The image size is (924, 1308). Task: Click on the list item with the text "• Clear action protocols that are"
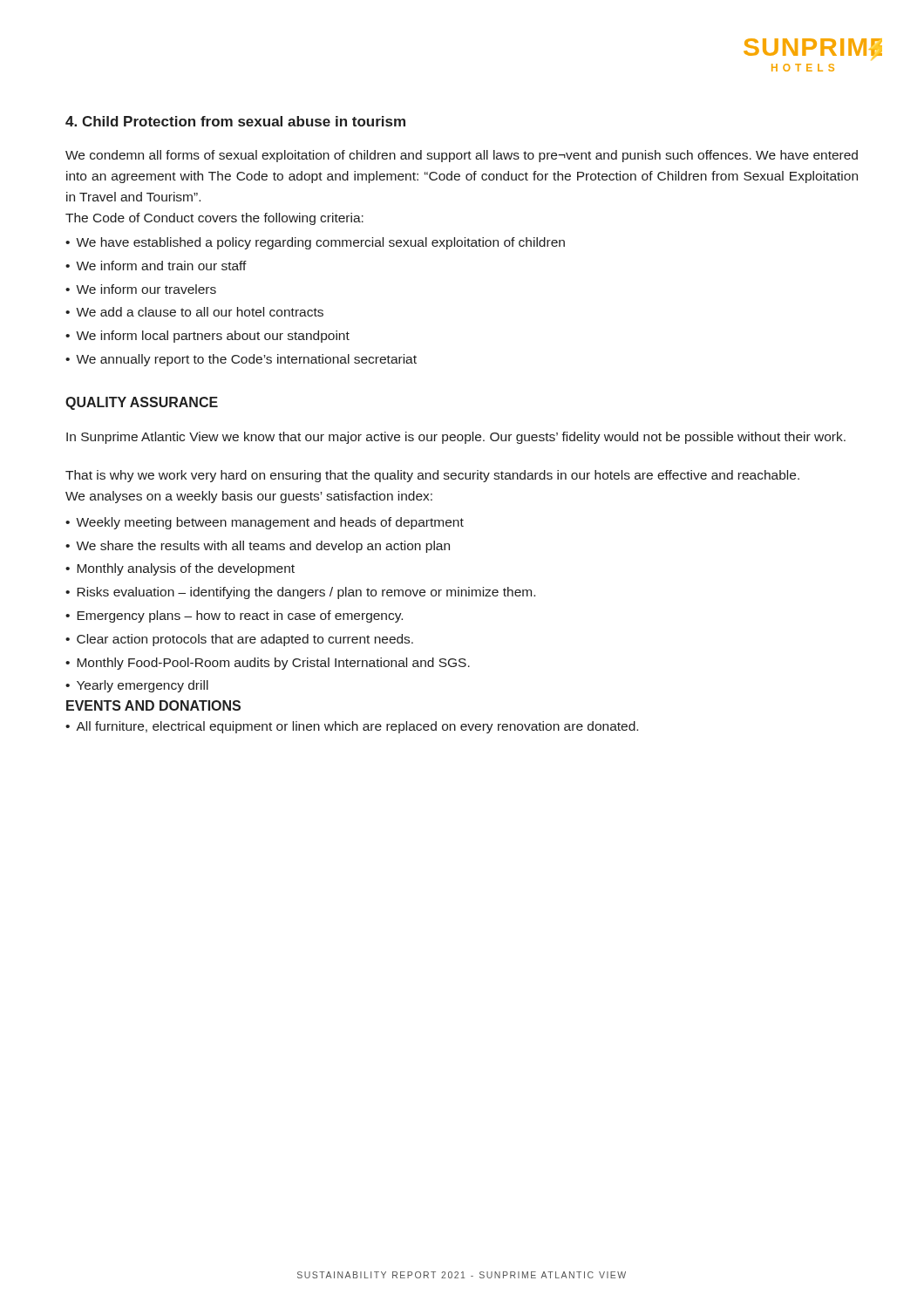tap(240, 639)
